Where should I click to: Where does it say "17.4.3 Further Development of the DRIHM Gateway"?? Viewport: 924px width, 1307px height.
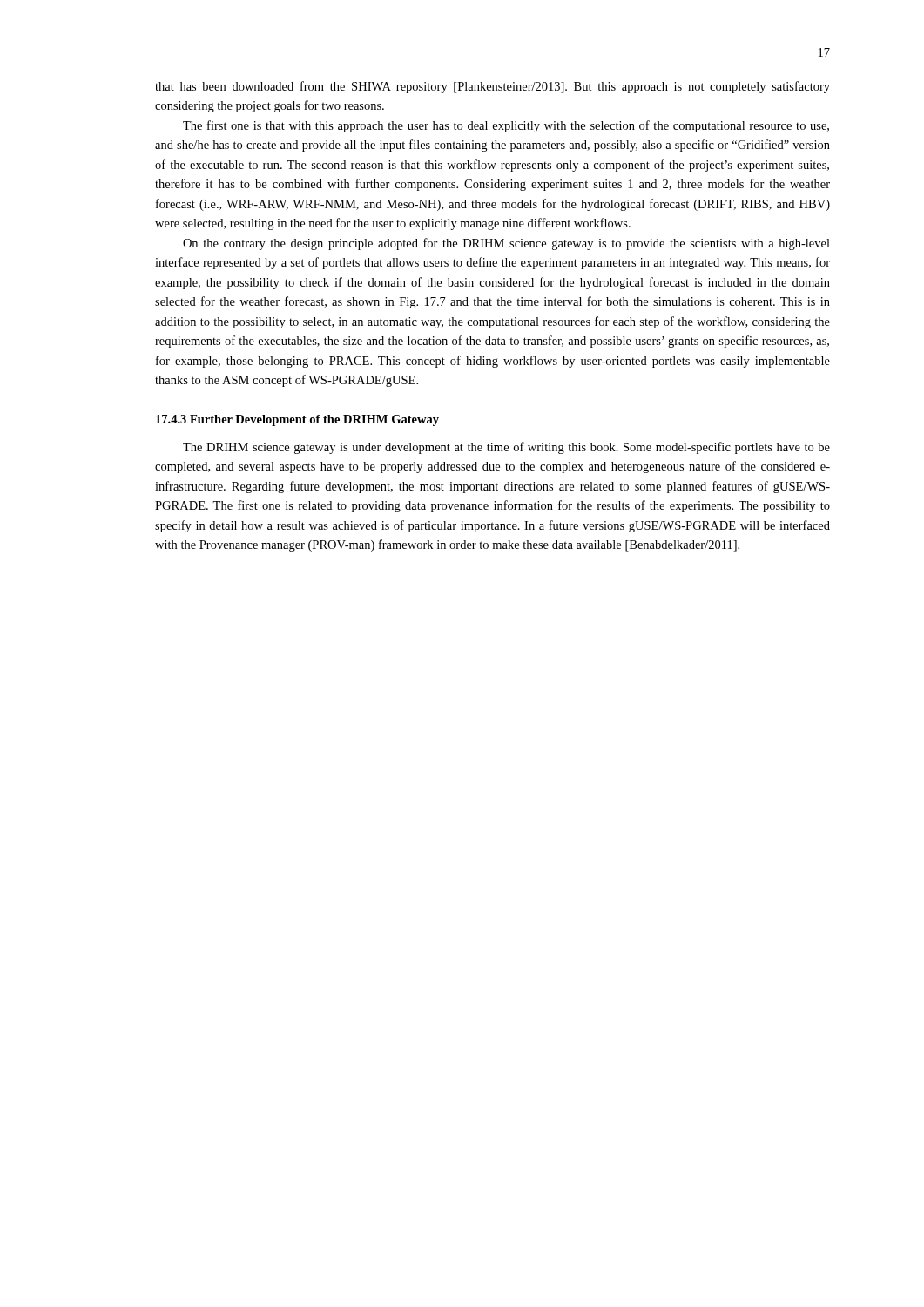coord(297,419)
